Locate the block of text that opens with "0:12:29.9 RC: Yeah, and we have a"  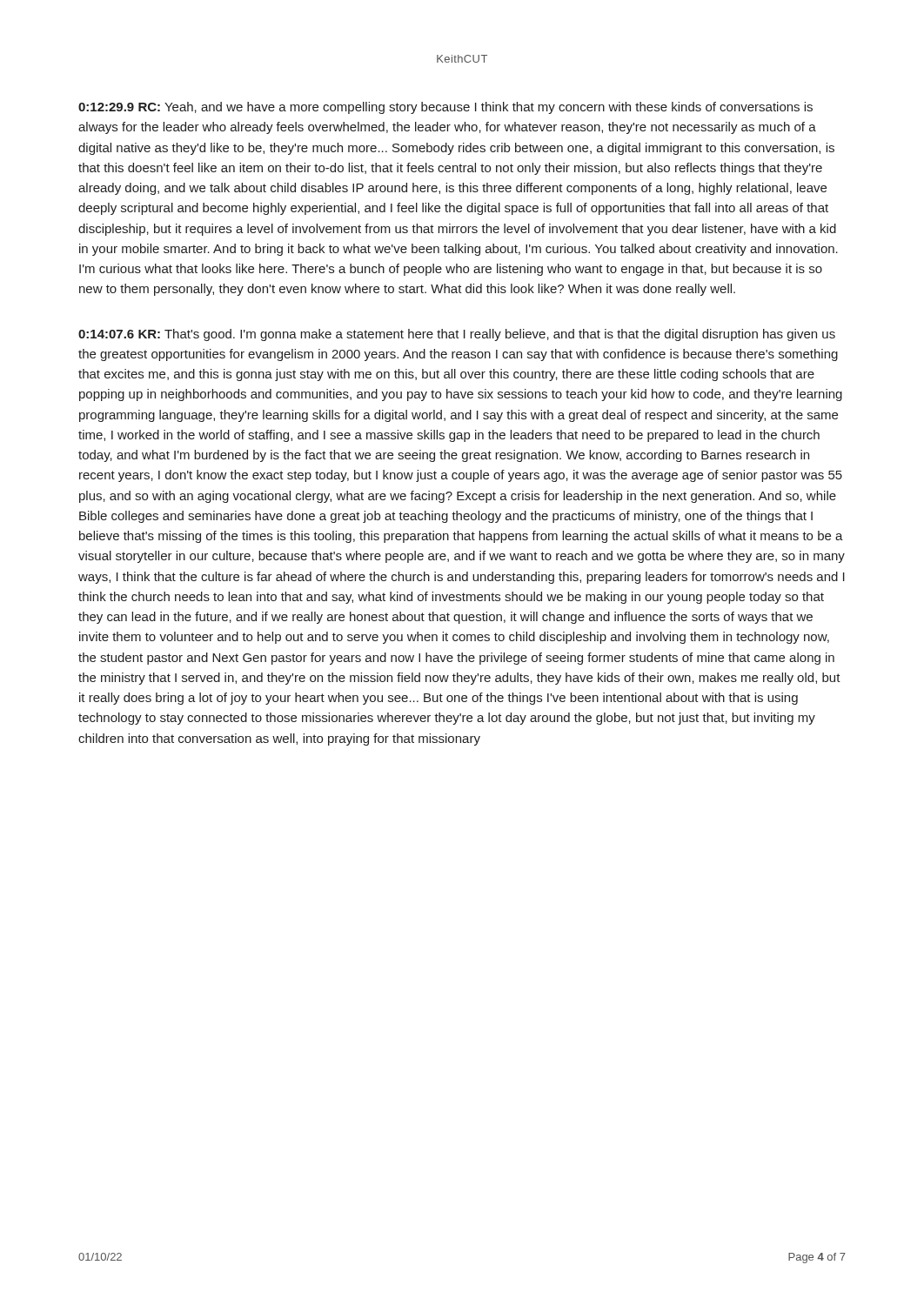458,198
